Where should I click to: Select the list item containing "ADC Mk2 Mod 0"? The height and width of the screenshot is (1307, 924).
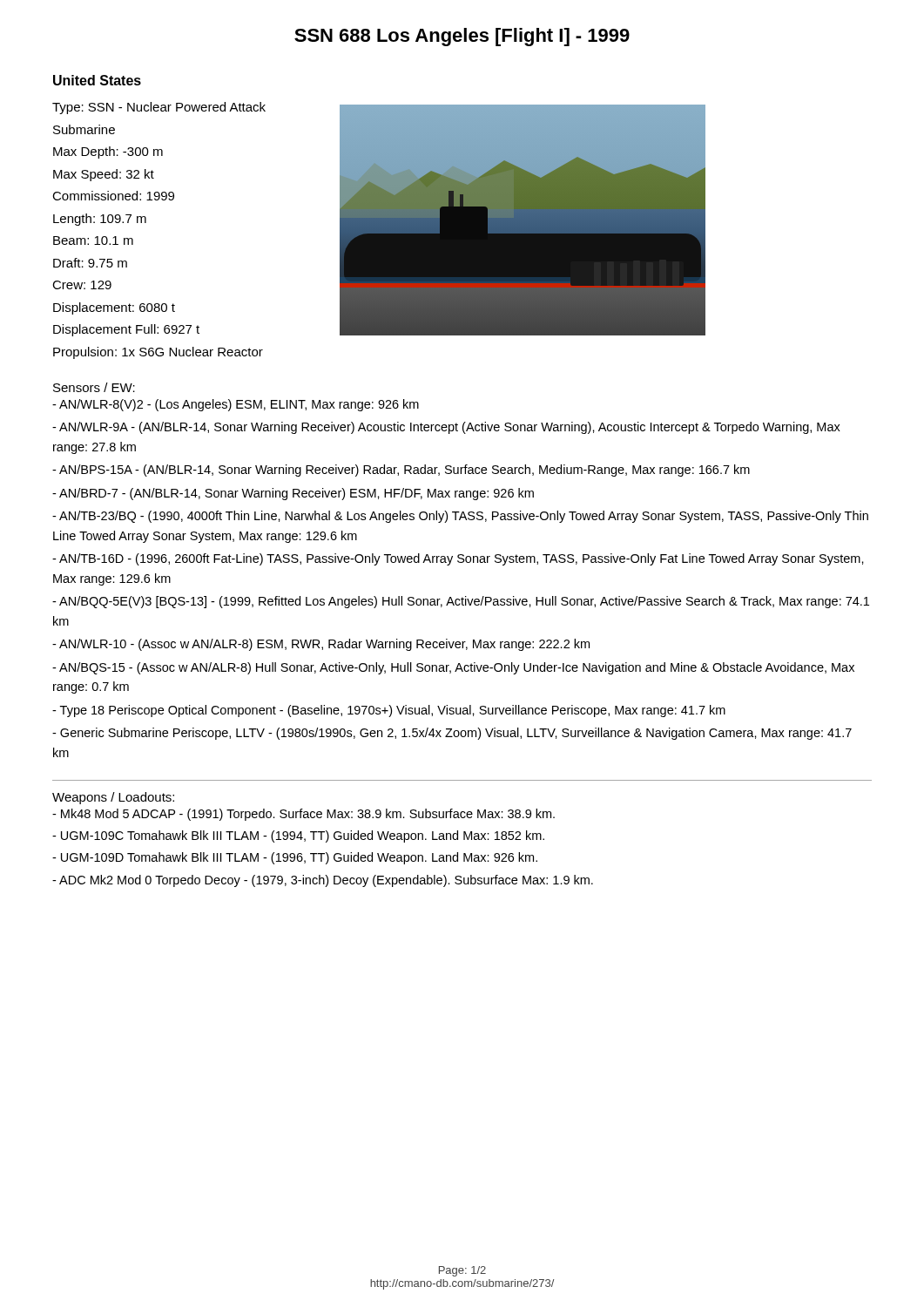323,880
